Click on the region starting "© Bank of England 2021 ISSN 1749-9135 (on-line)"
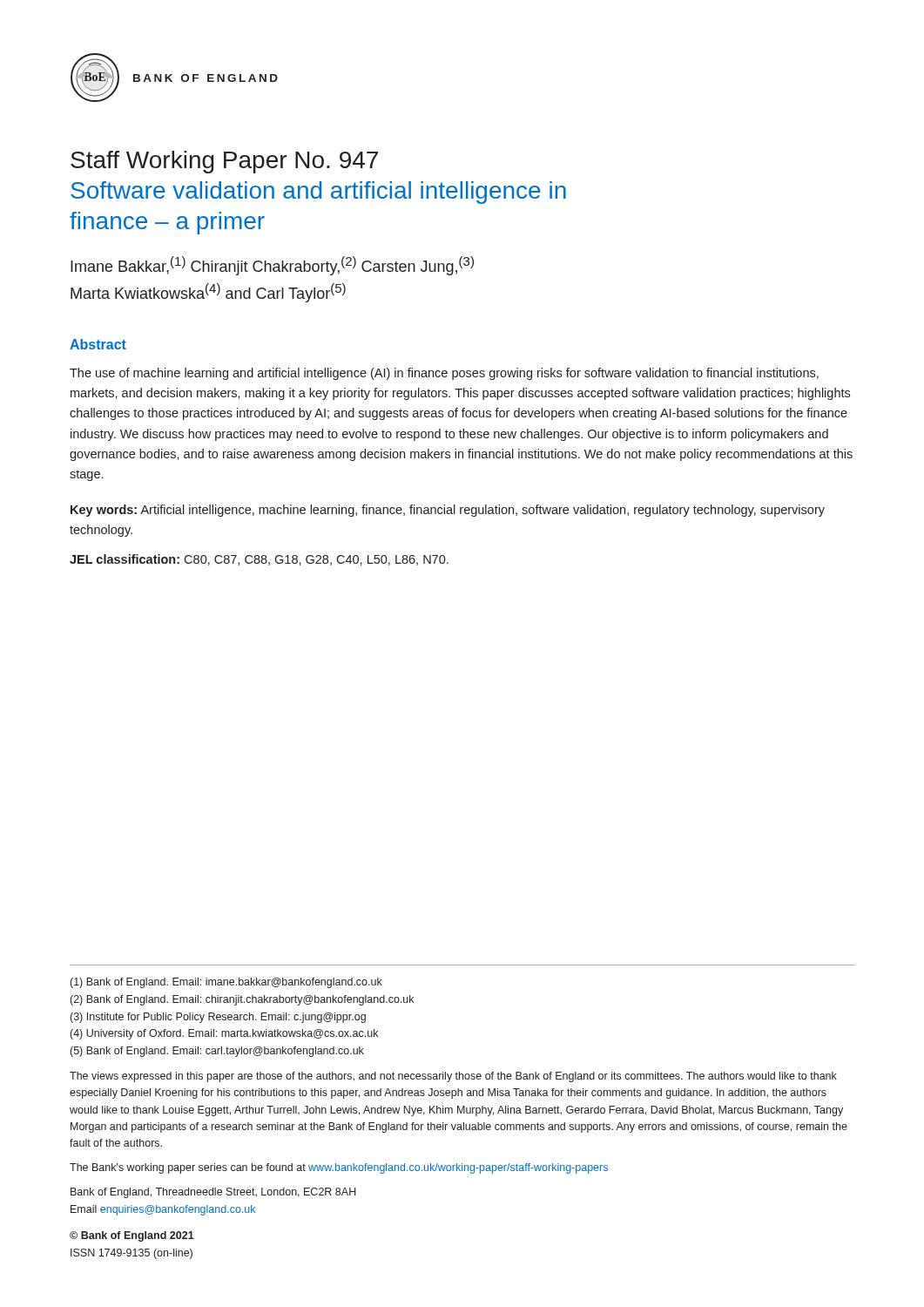Image resolution: width=924 pixels, height=1307 pixels. tap(132, 1244)
